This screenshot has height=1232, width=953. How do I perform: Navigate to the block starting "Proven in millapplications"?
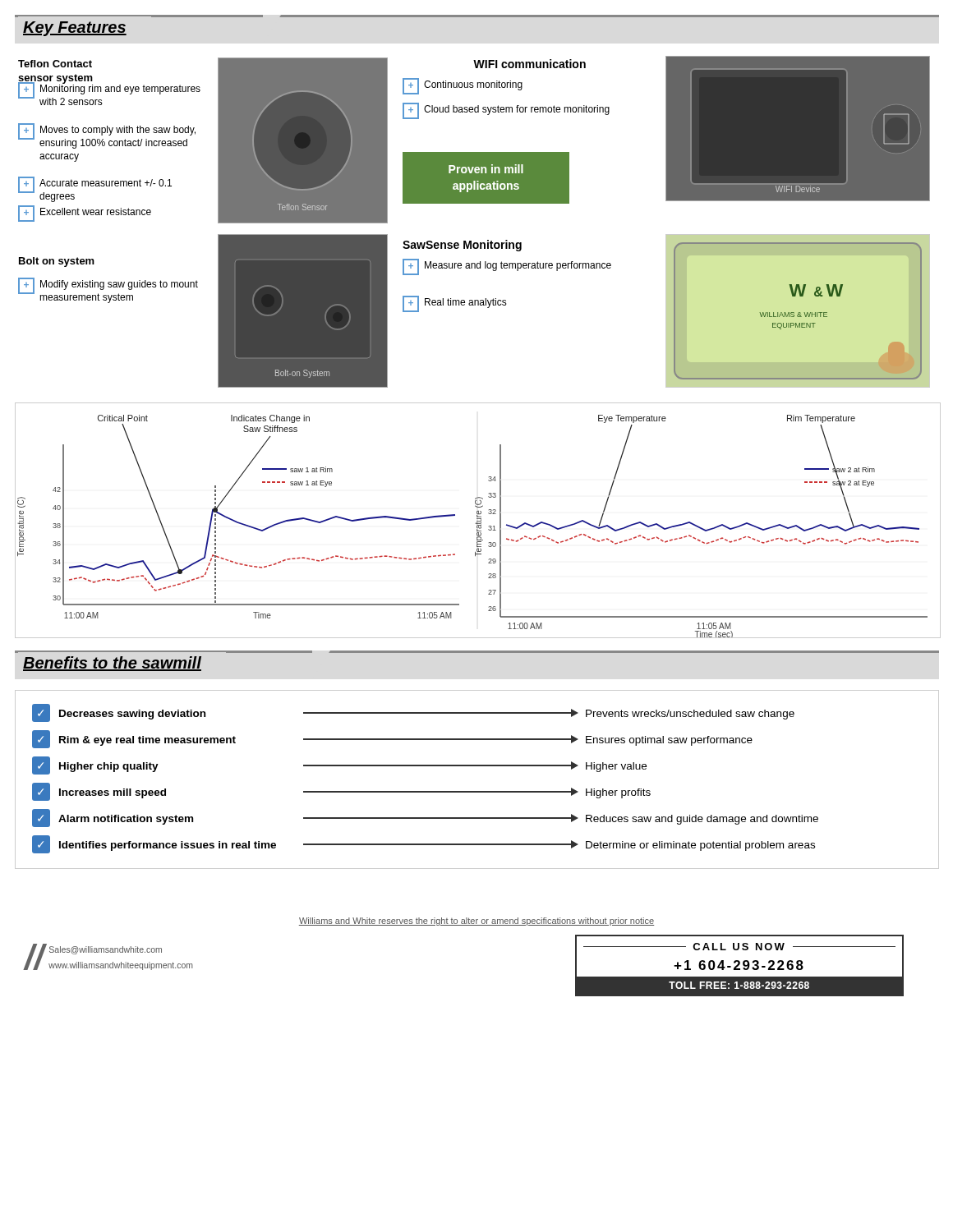click(x=486, y=177)
